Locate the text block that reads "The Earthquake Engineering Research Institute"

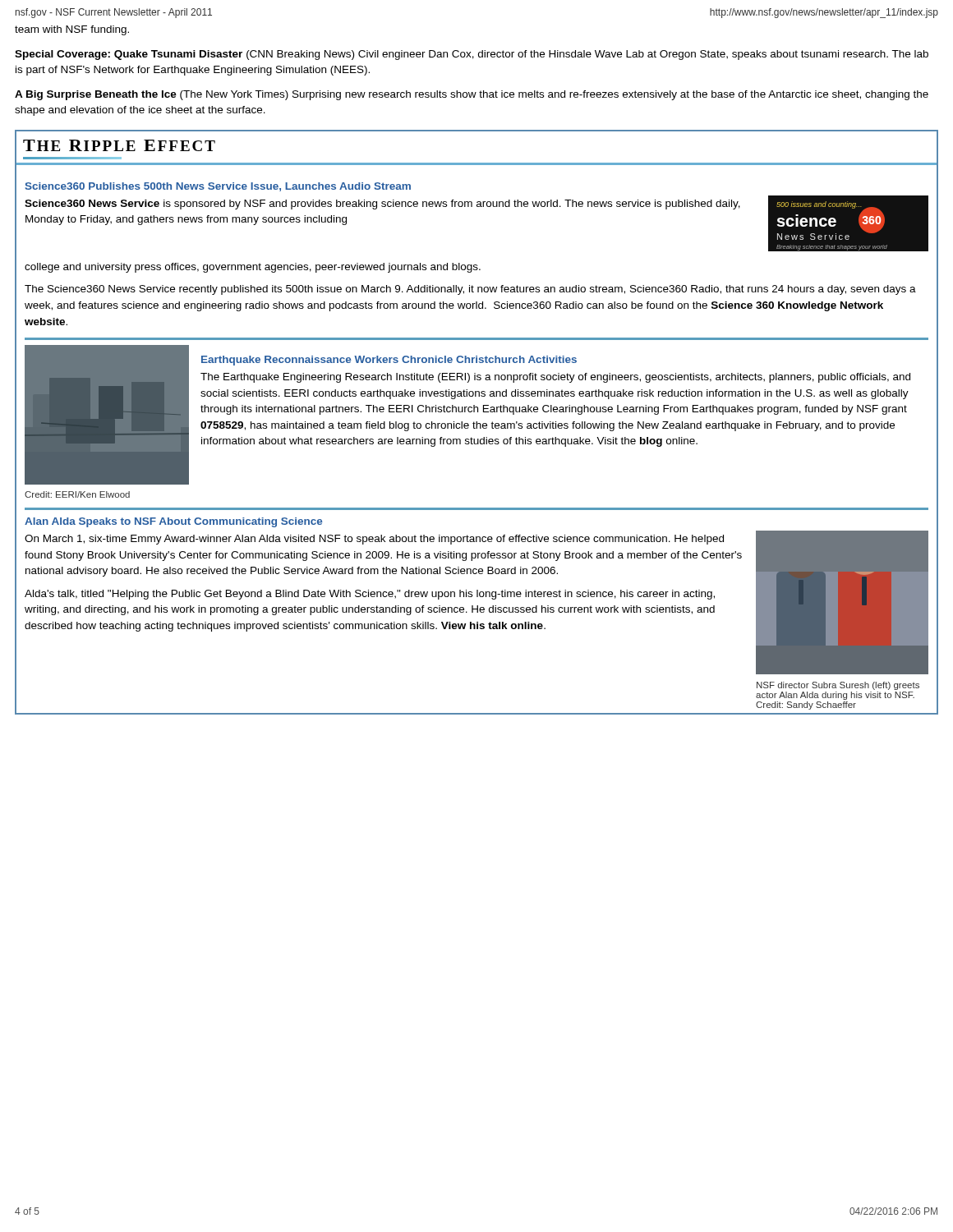pos(556,409)
